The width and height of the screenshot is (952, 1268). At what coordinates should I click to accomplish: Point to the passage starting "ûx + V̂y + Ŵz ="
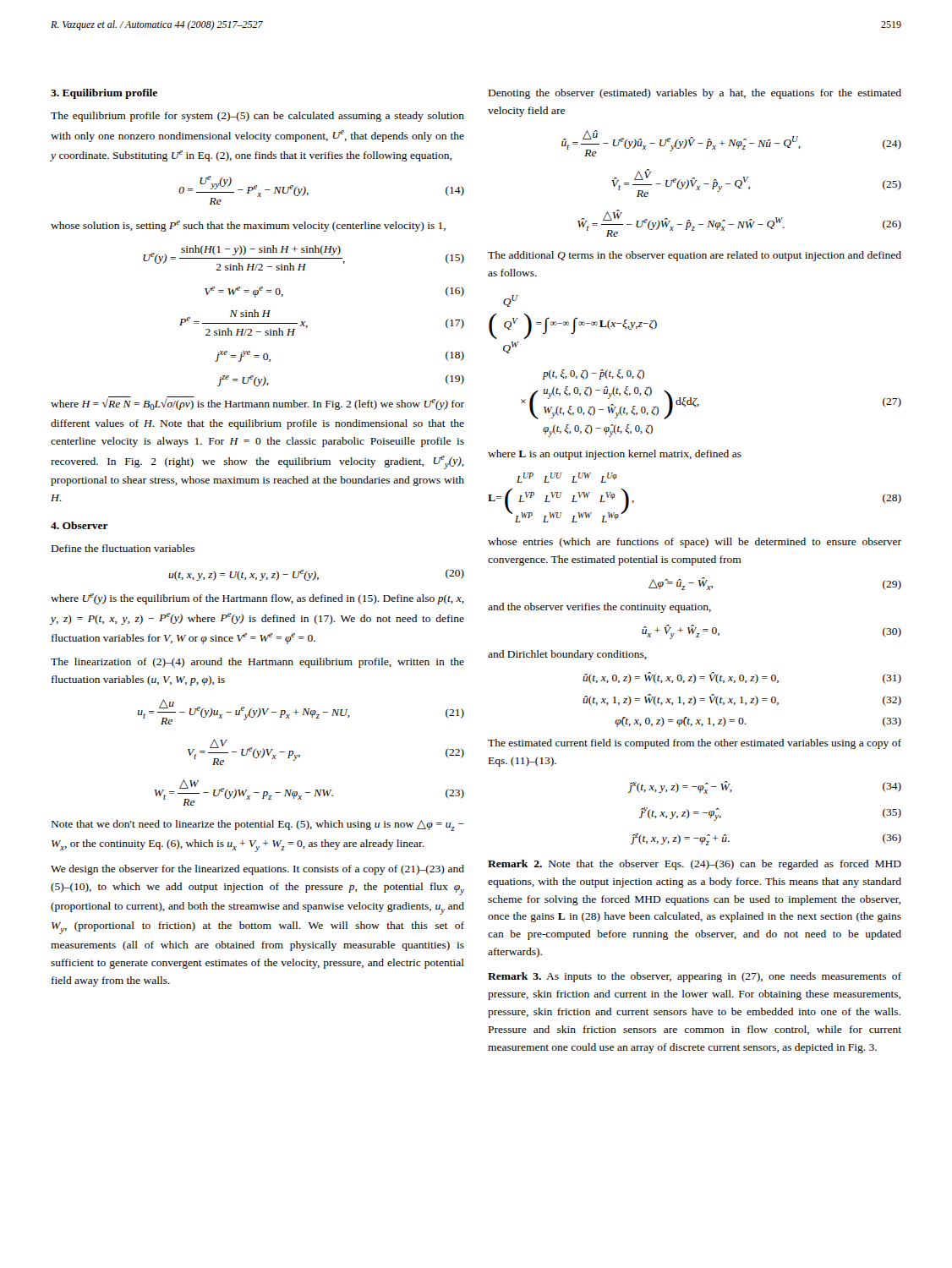click(x=695, y=632)
